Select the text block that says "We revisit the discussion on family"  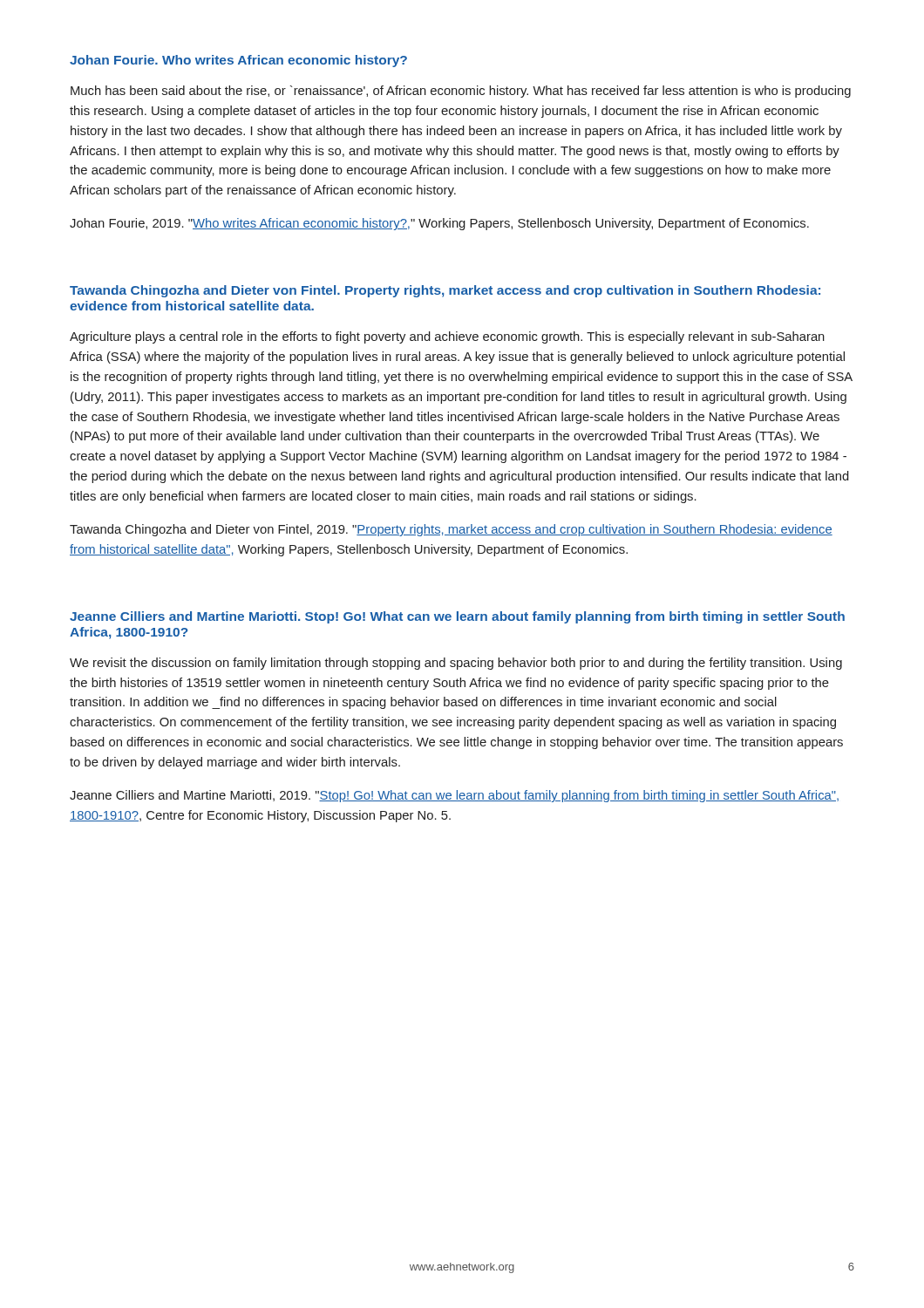462,713
